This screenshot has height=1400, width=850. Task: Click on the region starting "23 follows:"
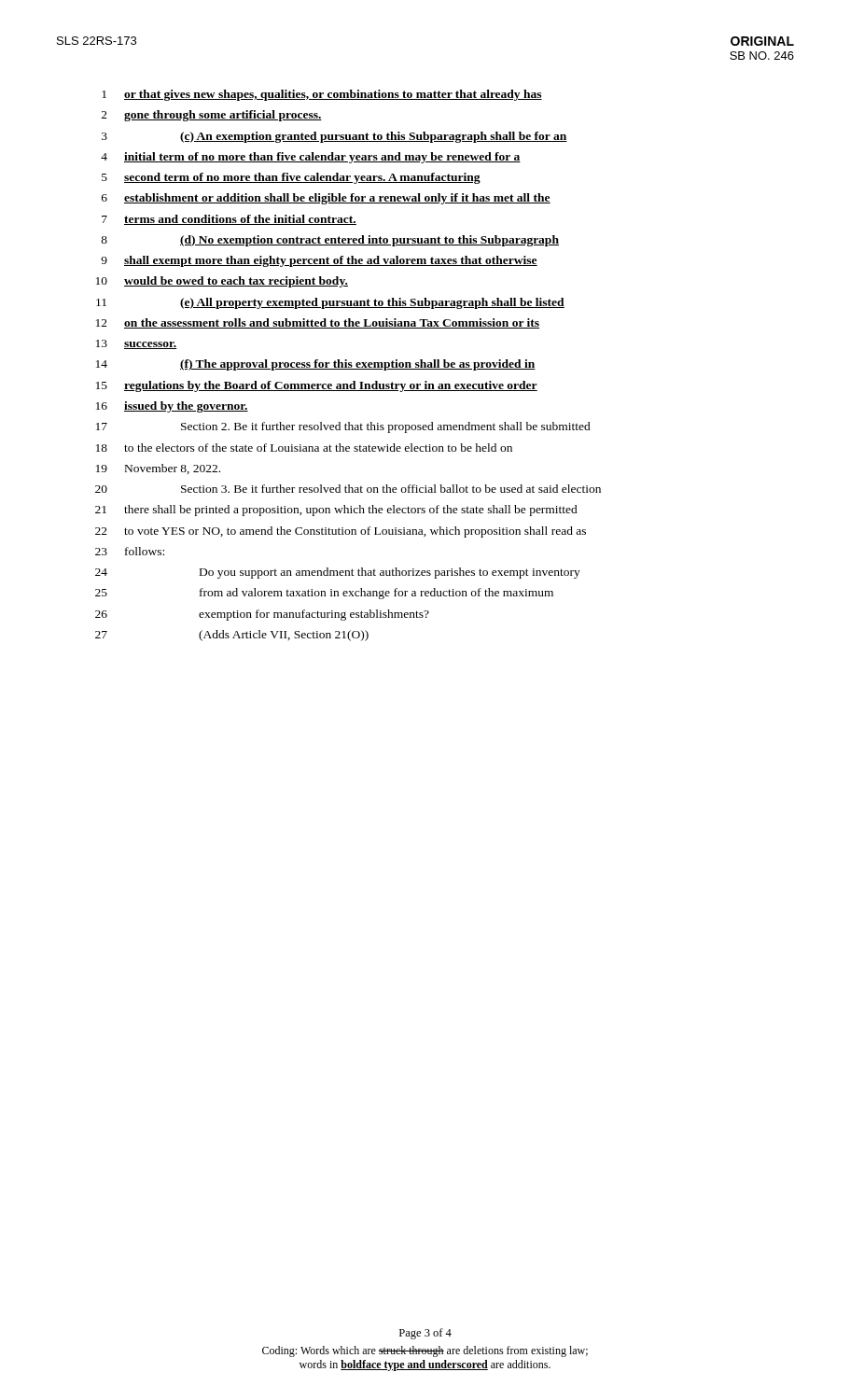point(130,551)
